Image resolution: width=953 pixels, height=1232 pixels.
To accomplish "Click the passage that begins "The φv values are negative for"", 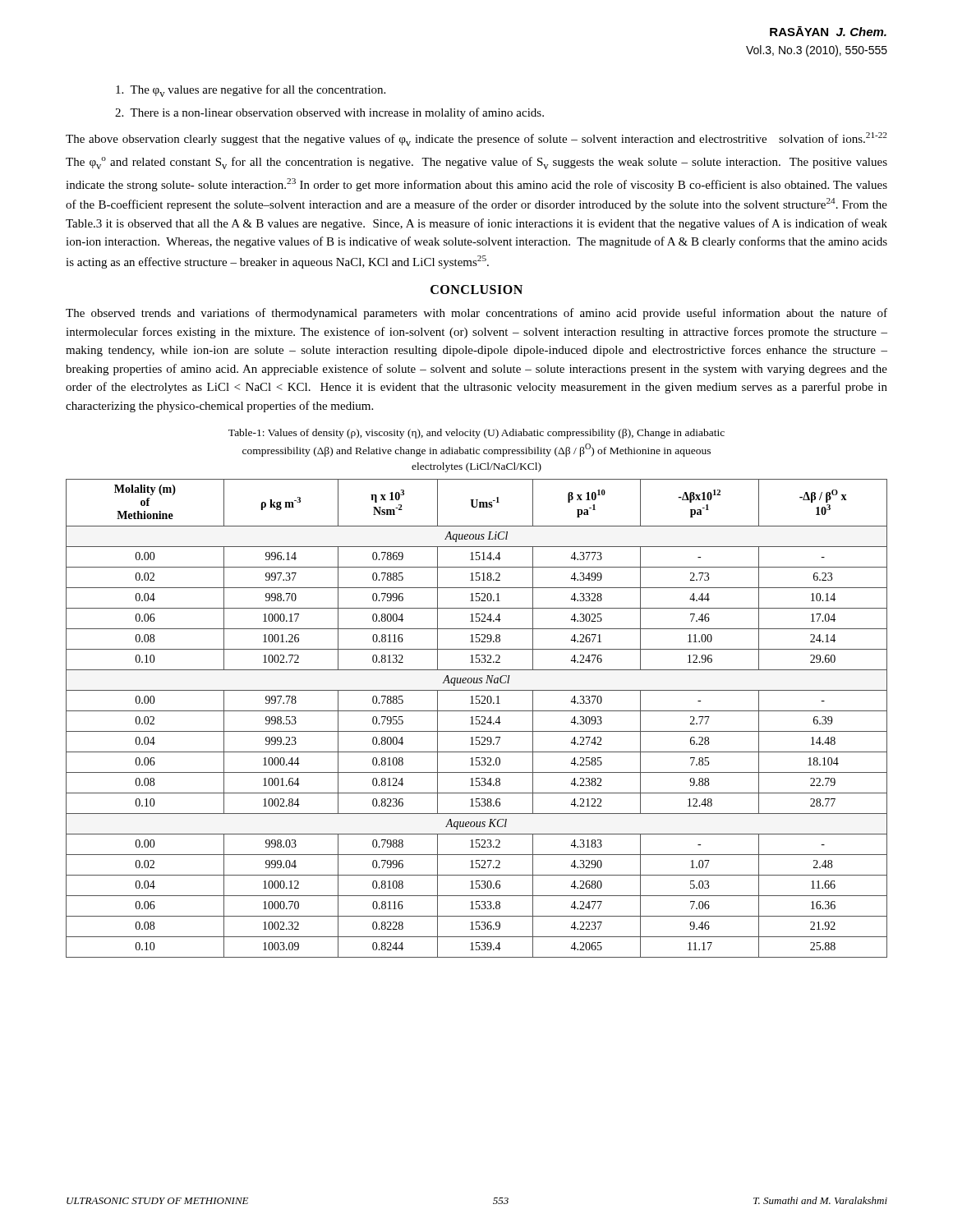I will pyautogui.click(x=251, y=91).
